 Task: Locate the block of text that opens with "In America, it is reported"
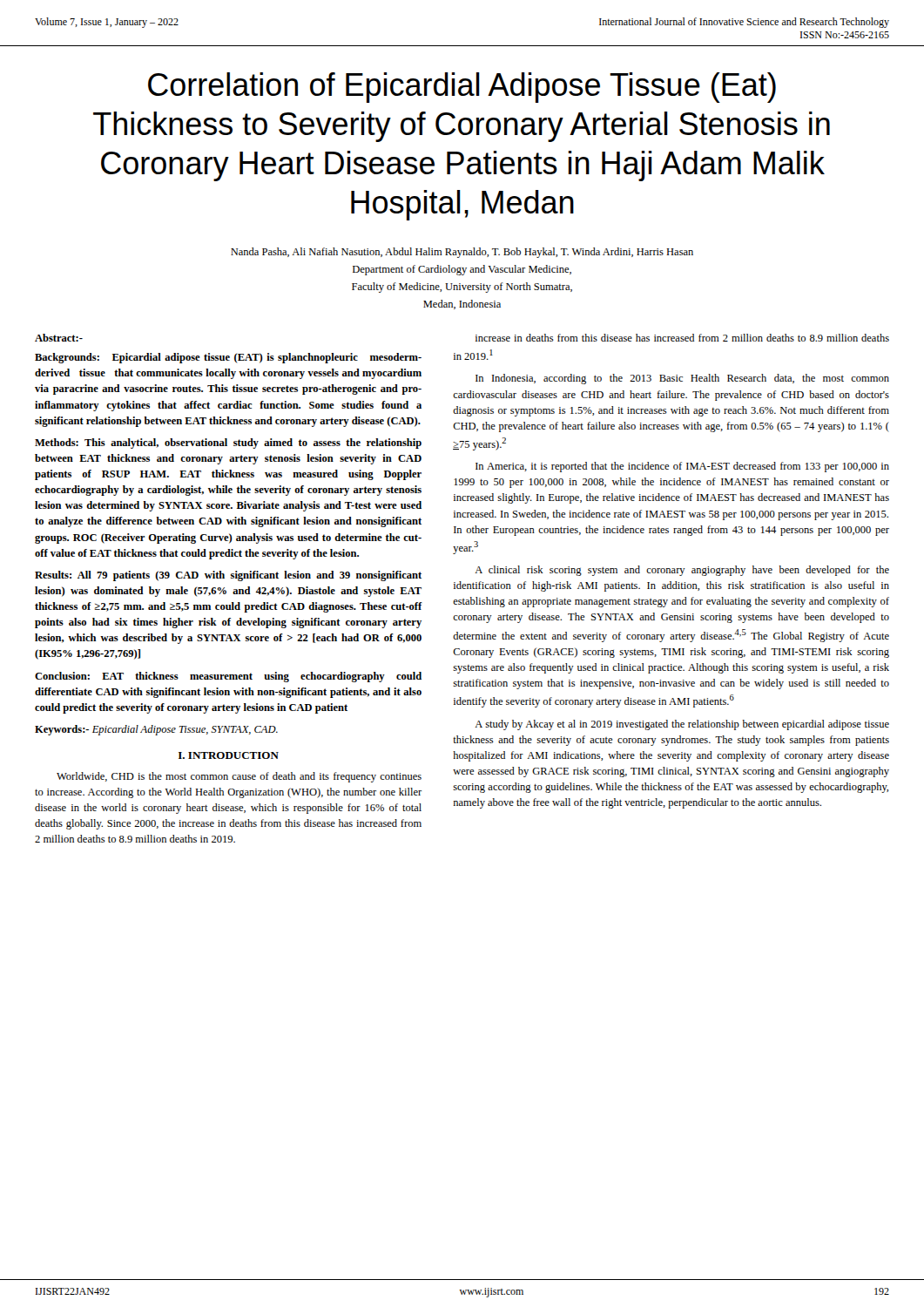tap(671, 507)
